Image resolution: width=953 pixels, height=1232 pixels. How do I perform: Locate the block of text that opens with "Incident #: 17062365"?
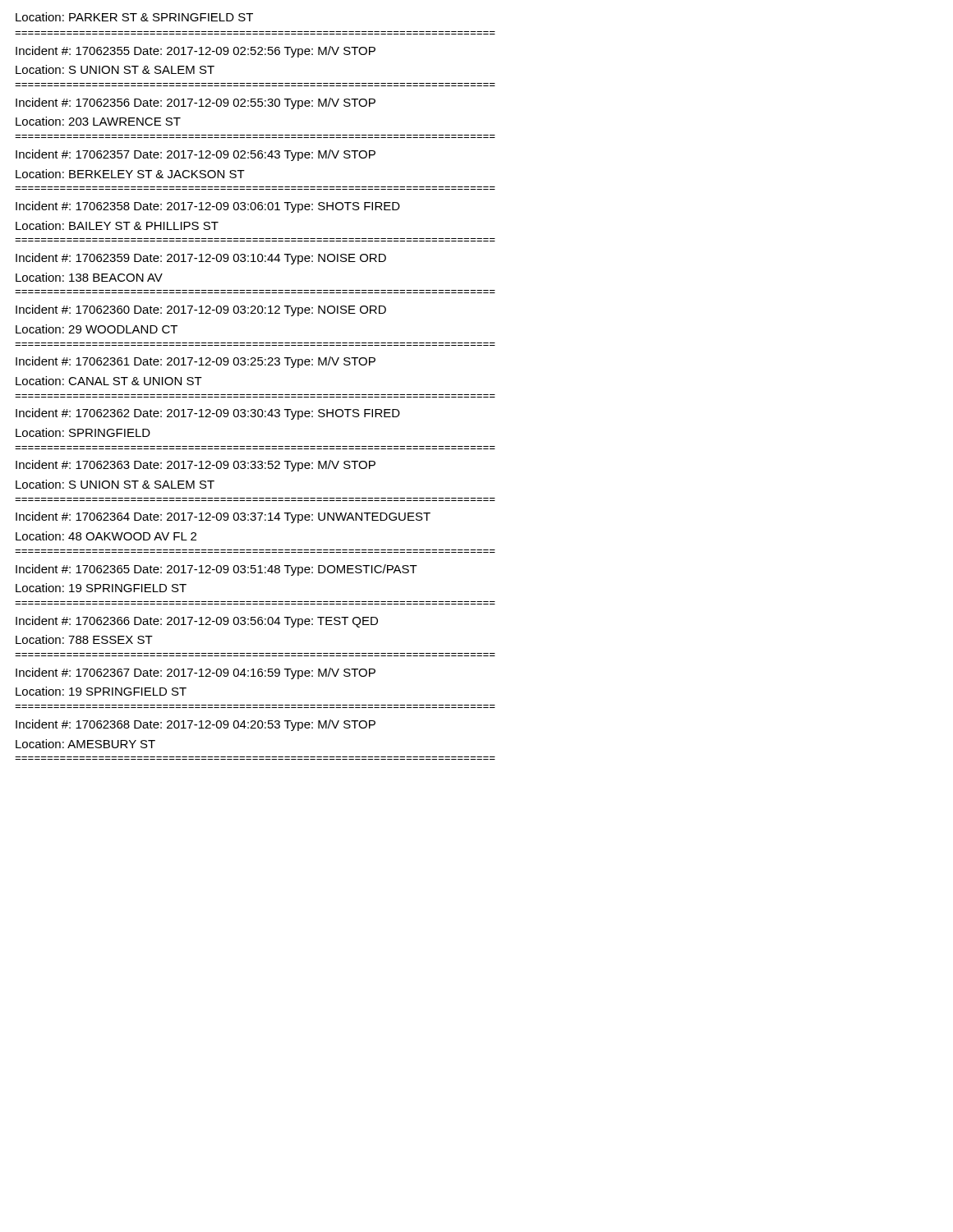pos(216,570)
